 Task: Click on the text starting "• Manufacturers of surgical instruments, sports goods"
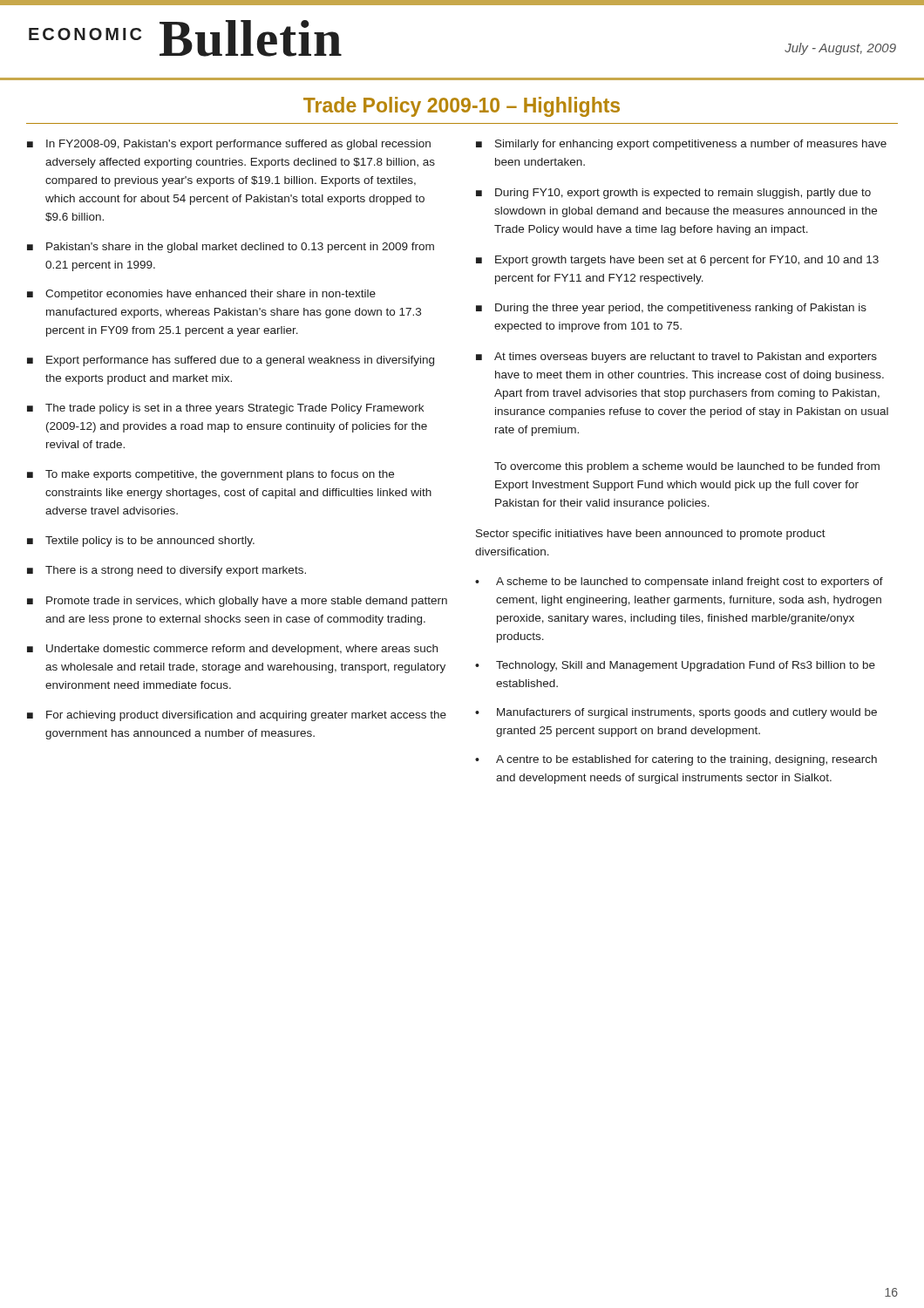pos(686,722)
